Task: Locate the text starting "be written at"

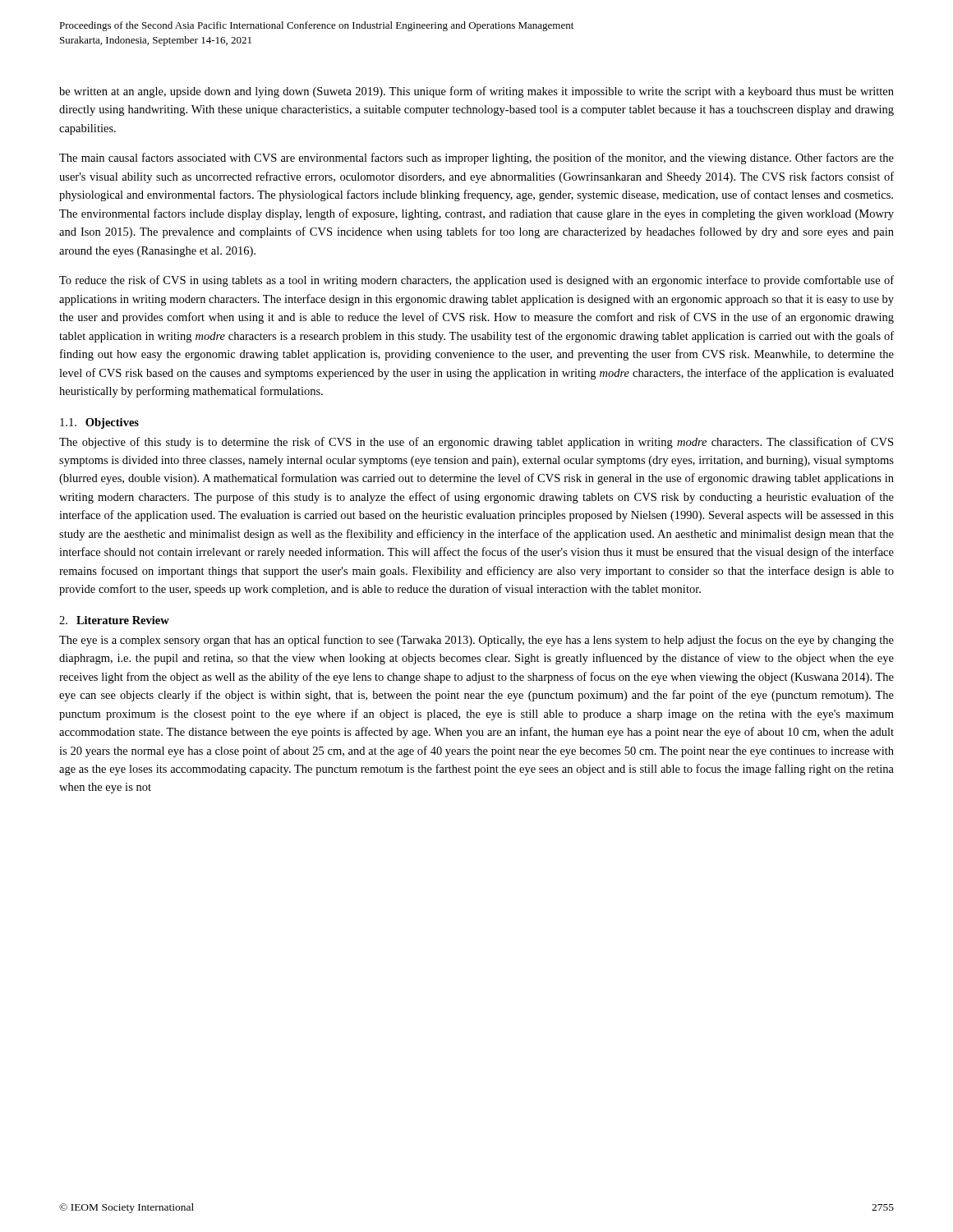Action: [476, 110]
